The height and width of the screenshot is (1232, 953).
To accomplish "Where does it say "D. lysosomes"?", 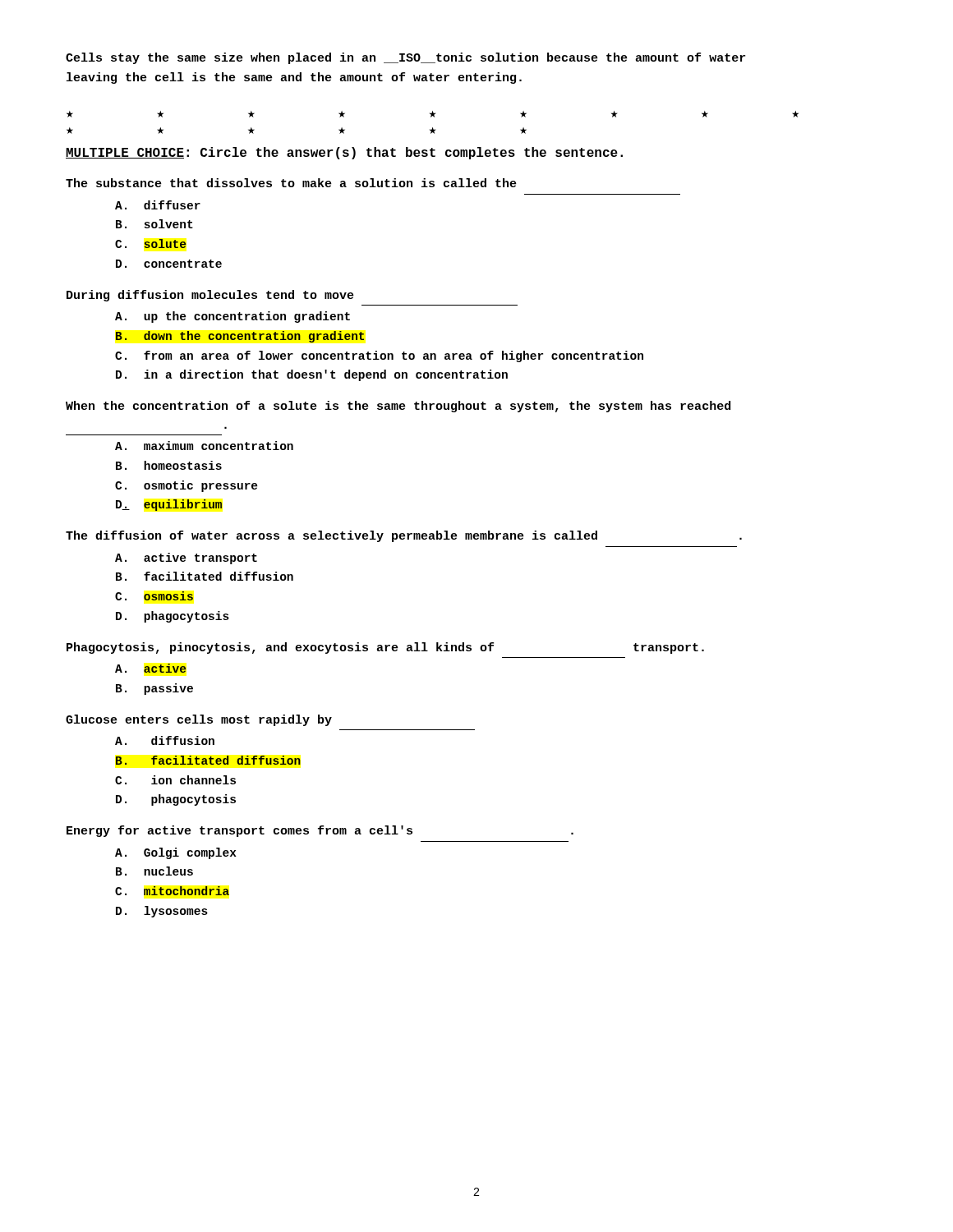I will point(161,911).
